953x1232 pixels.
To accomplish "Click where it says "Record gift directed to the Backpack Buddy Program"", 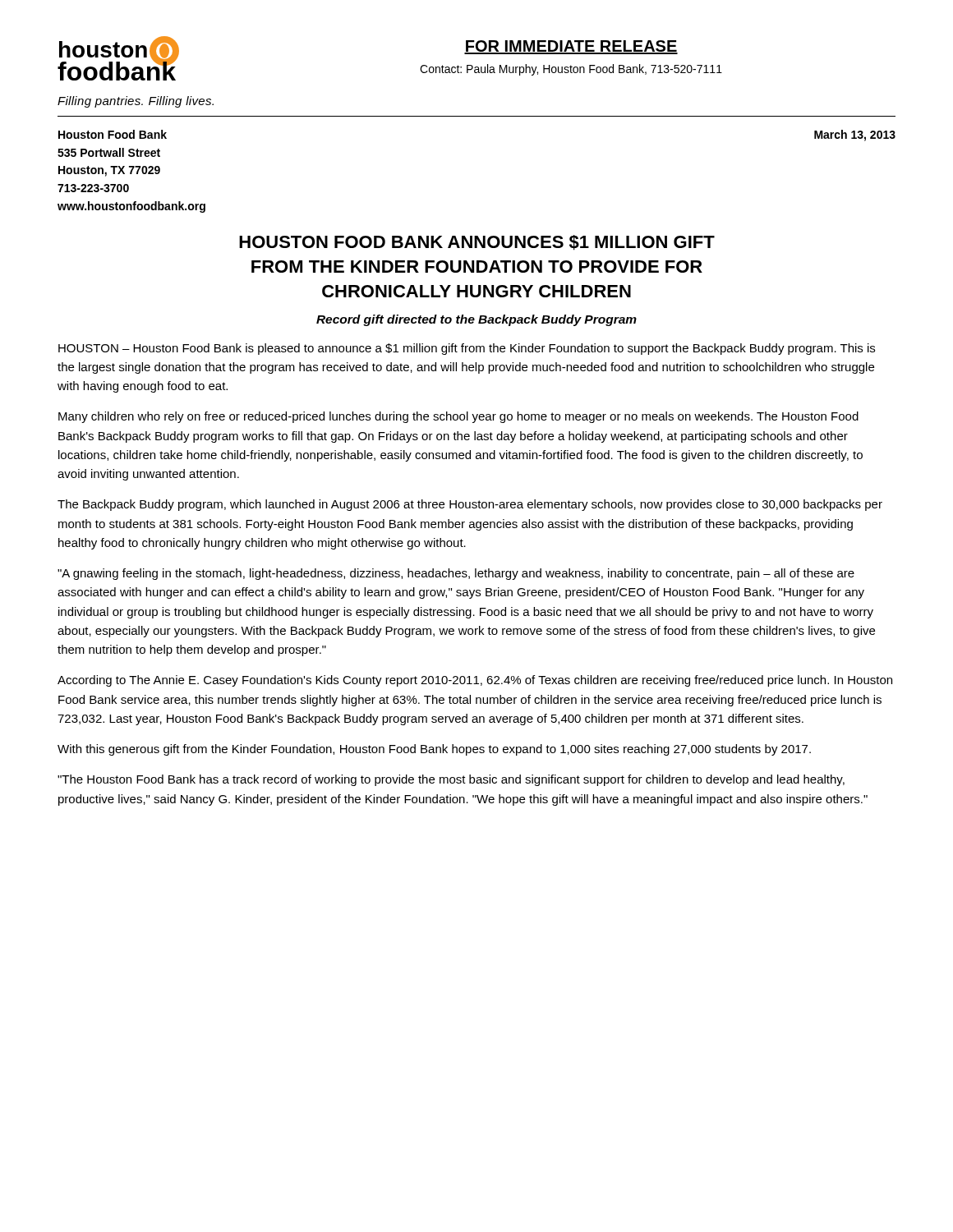I will tap(476, 319).
